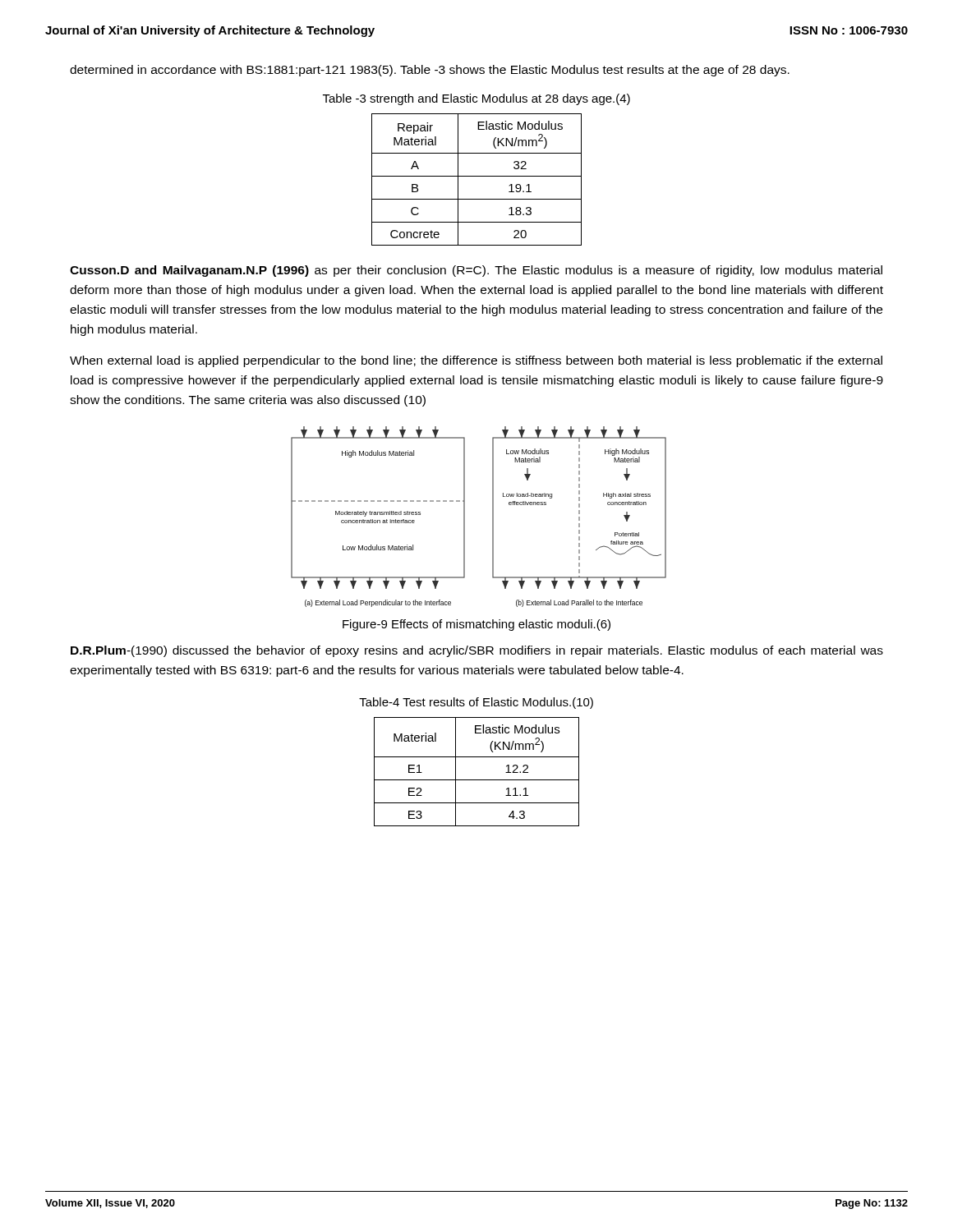Click on the caption that reads "Table-4 Test results of Elastic Modulus.(10)"

476,702
